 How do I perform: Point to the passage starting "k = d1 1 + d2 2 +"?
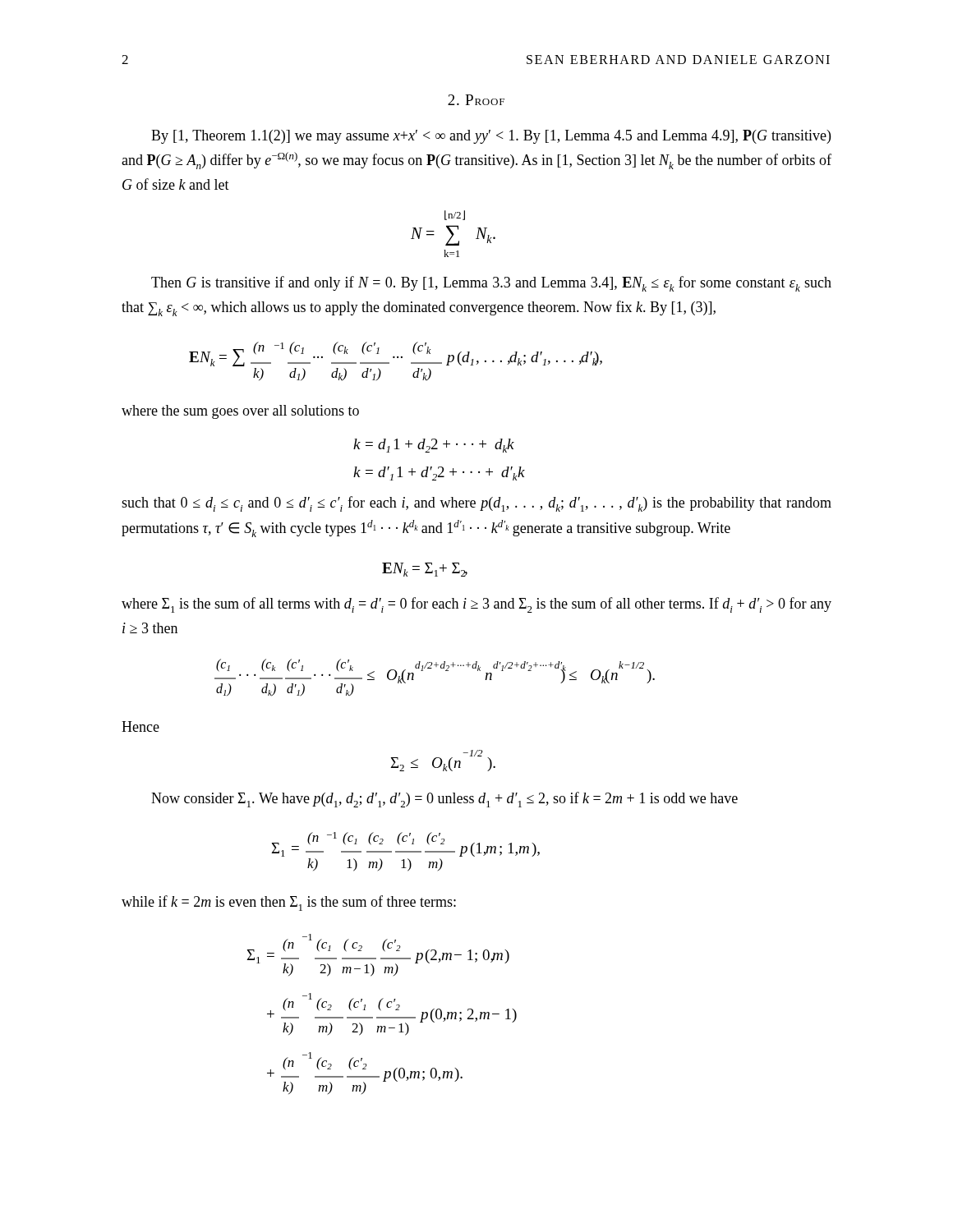[x=476, y=457]
